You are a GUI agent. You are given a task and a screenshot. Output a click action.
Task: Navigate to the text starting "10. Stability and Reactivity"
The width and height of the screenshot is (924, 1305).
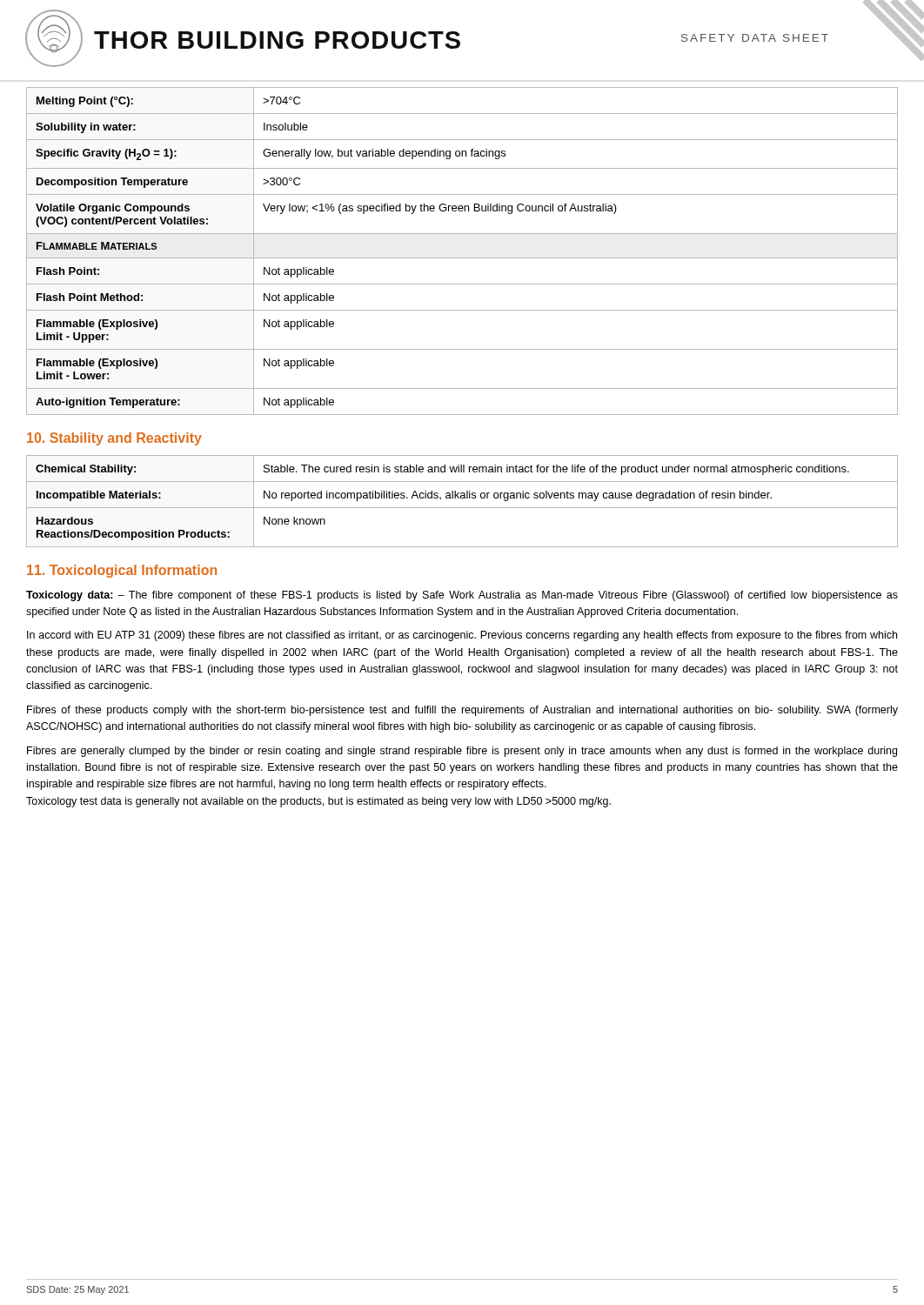click(x=114, y=438)
